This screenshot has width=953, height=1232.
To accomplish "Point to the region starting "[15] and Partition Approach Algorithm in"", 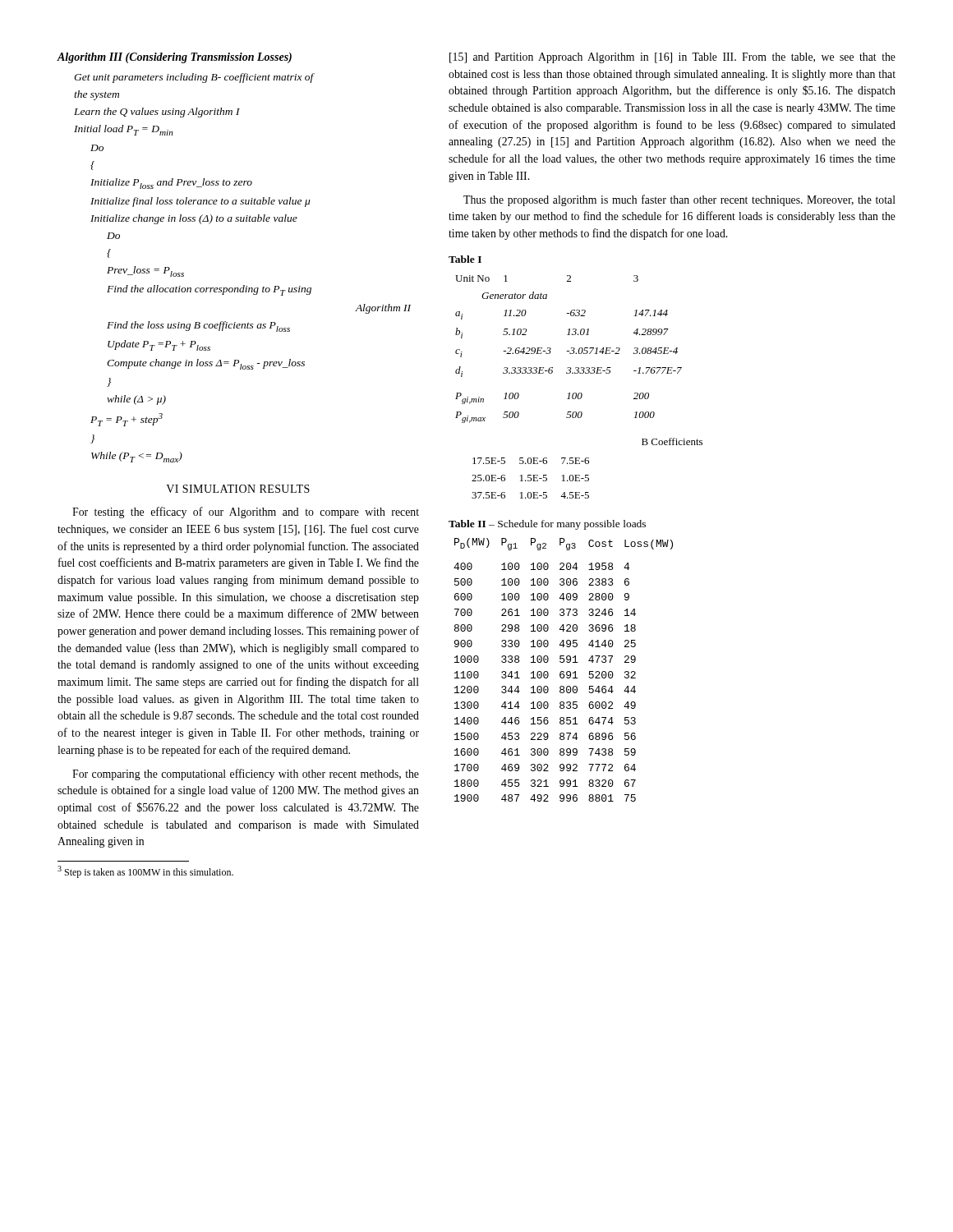I will coord(672,146).
